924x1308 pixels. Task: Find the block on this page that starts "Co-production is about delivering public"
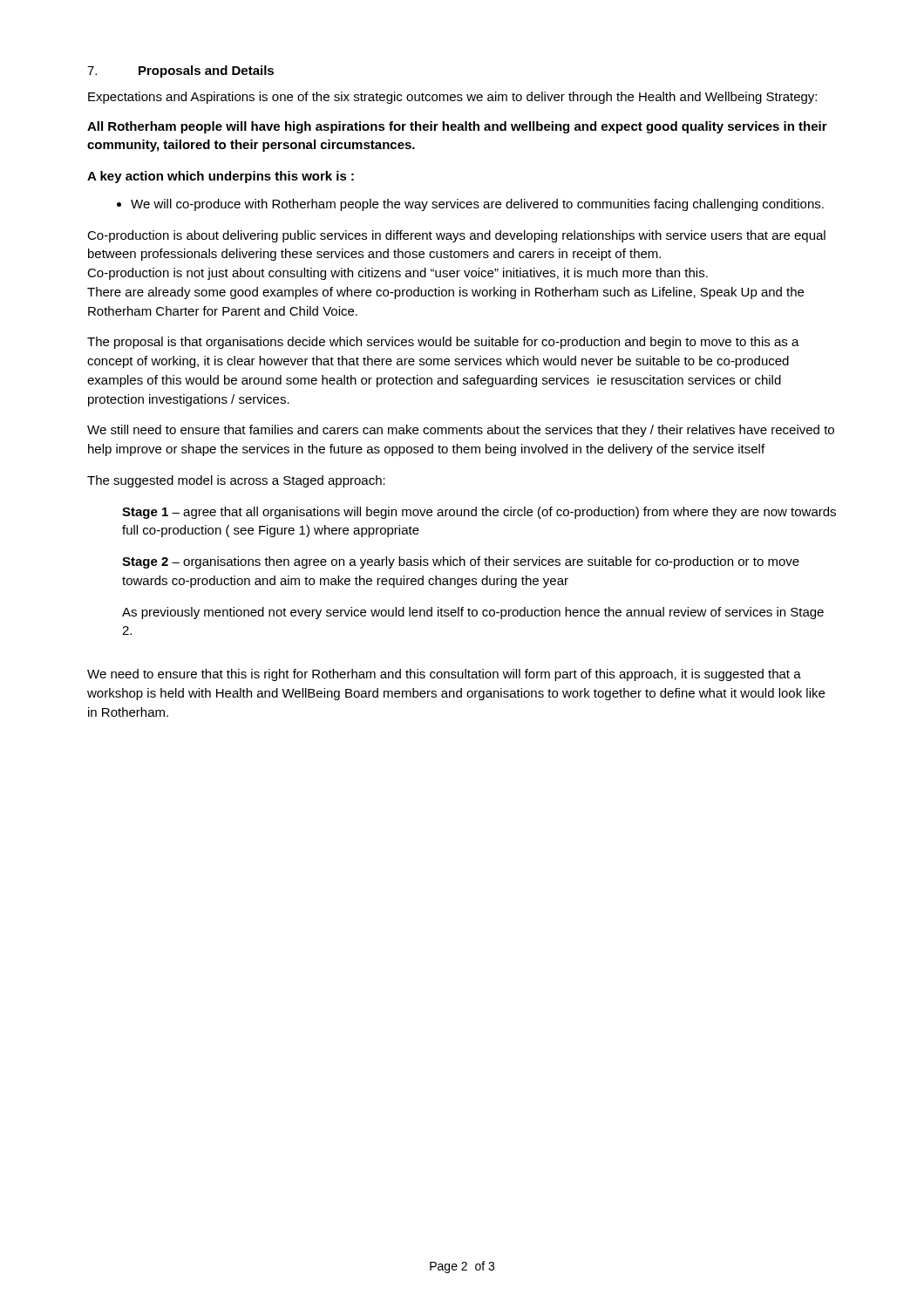[x=457, y=273]
